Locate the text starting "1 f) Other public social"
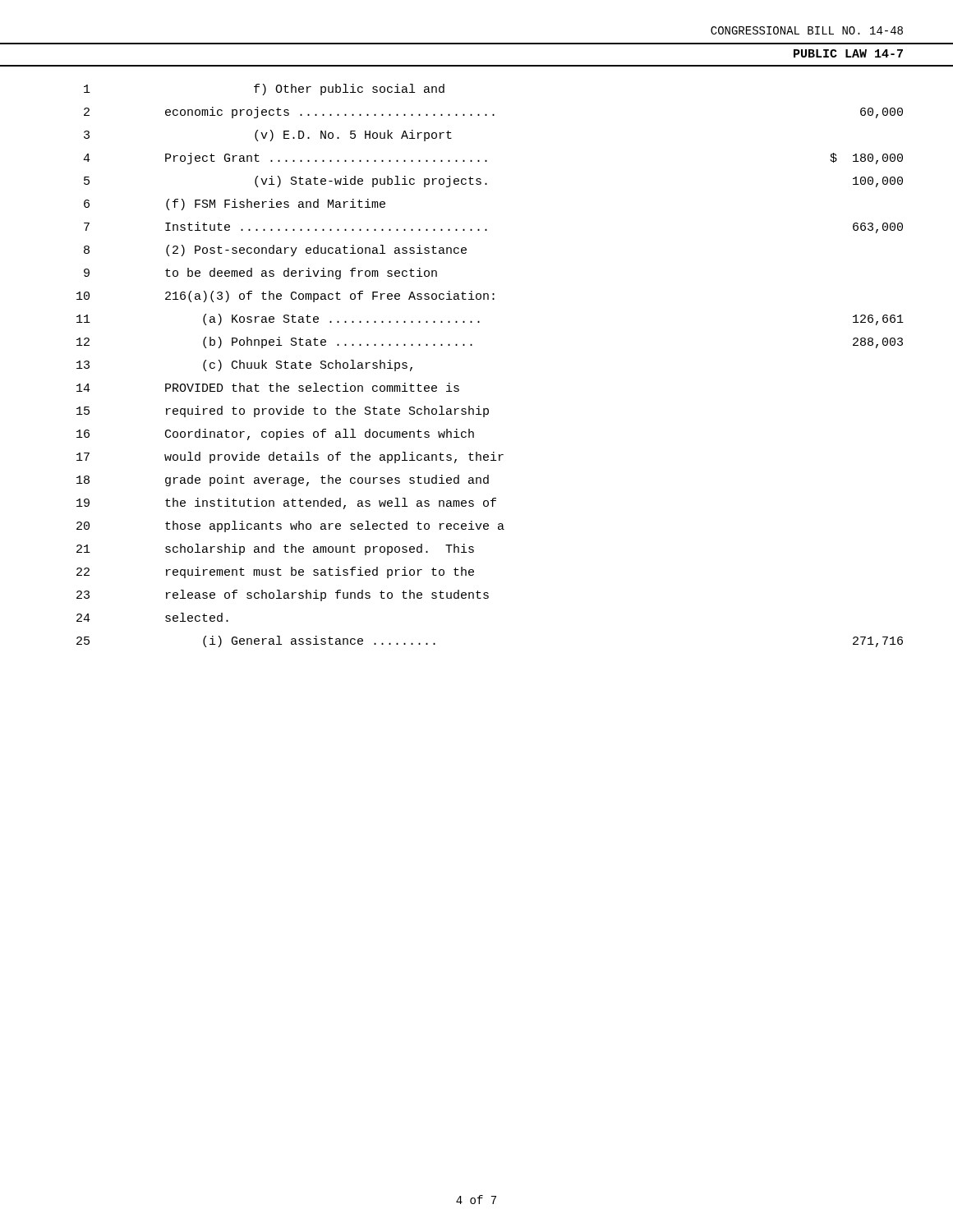Image resolution: width=953 pixels, height=1232 pixels. coord(440,90)
